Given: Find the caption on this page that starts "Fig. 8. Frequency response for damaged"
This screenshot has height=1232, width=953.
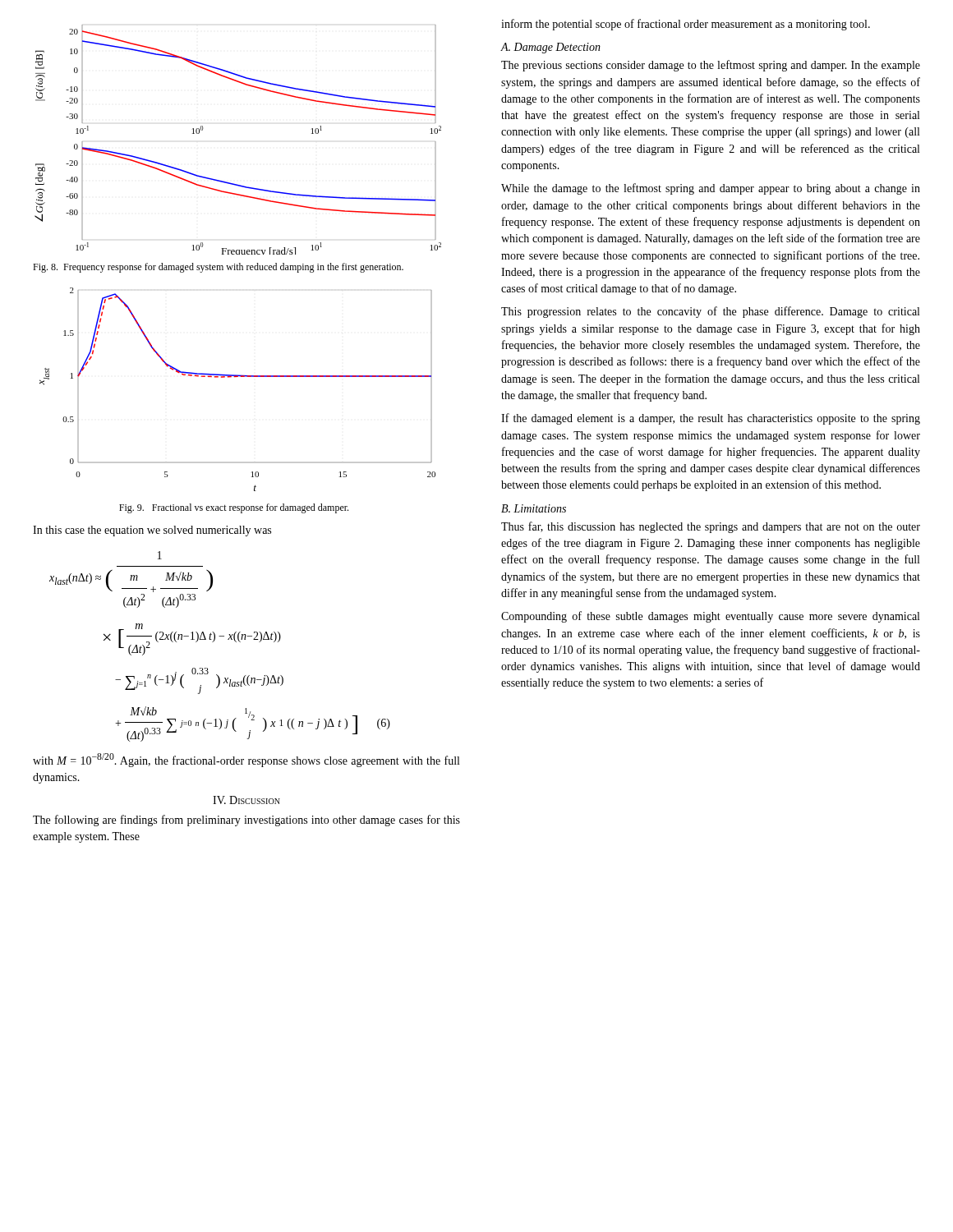Looking at the screenshot, I should pos(218,267).
